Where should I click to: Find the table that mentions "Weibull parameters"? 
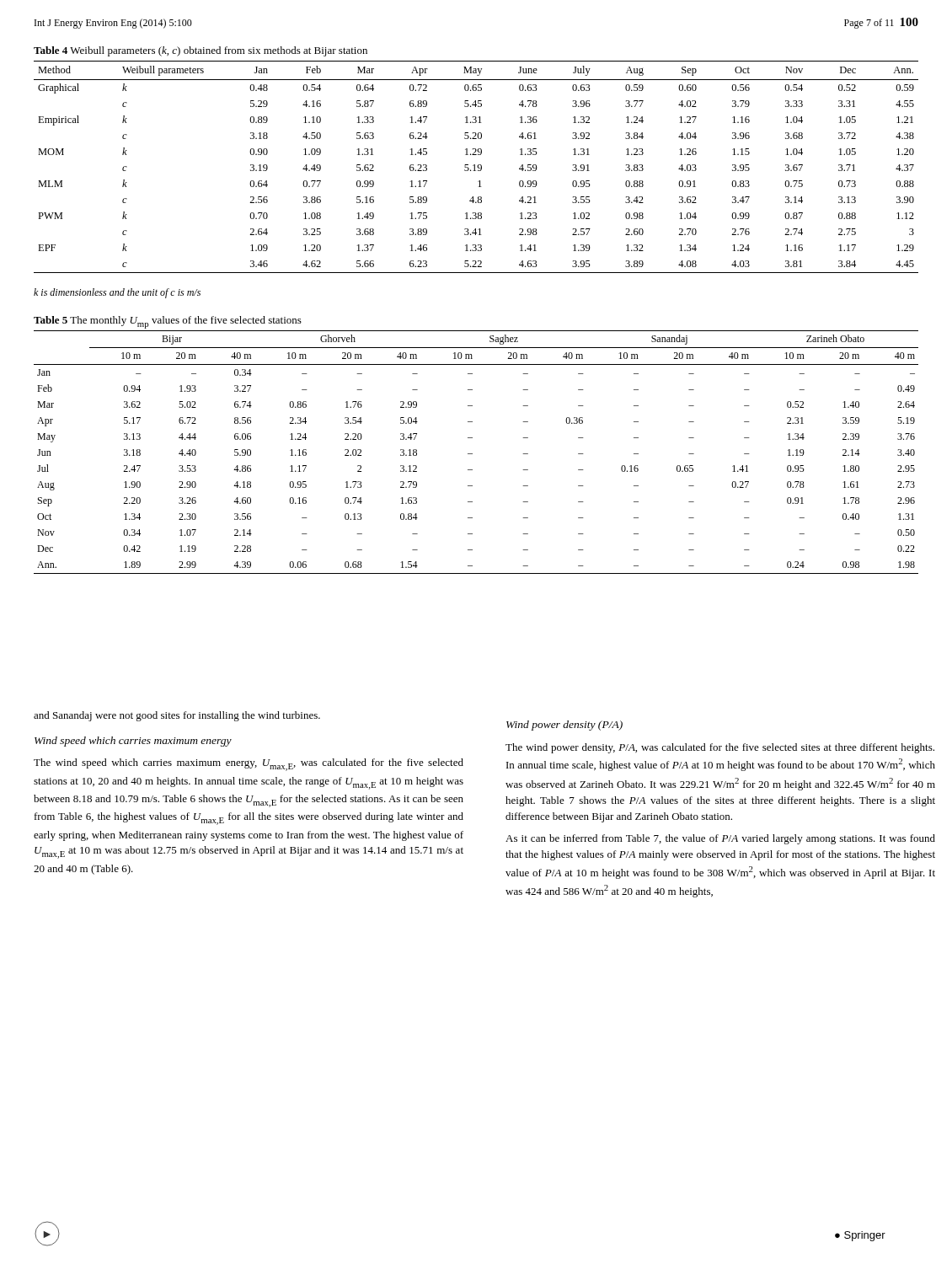click(x=476, y=167)
